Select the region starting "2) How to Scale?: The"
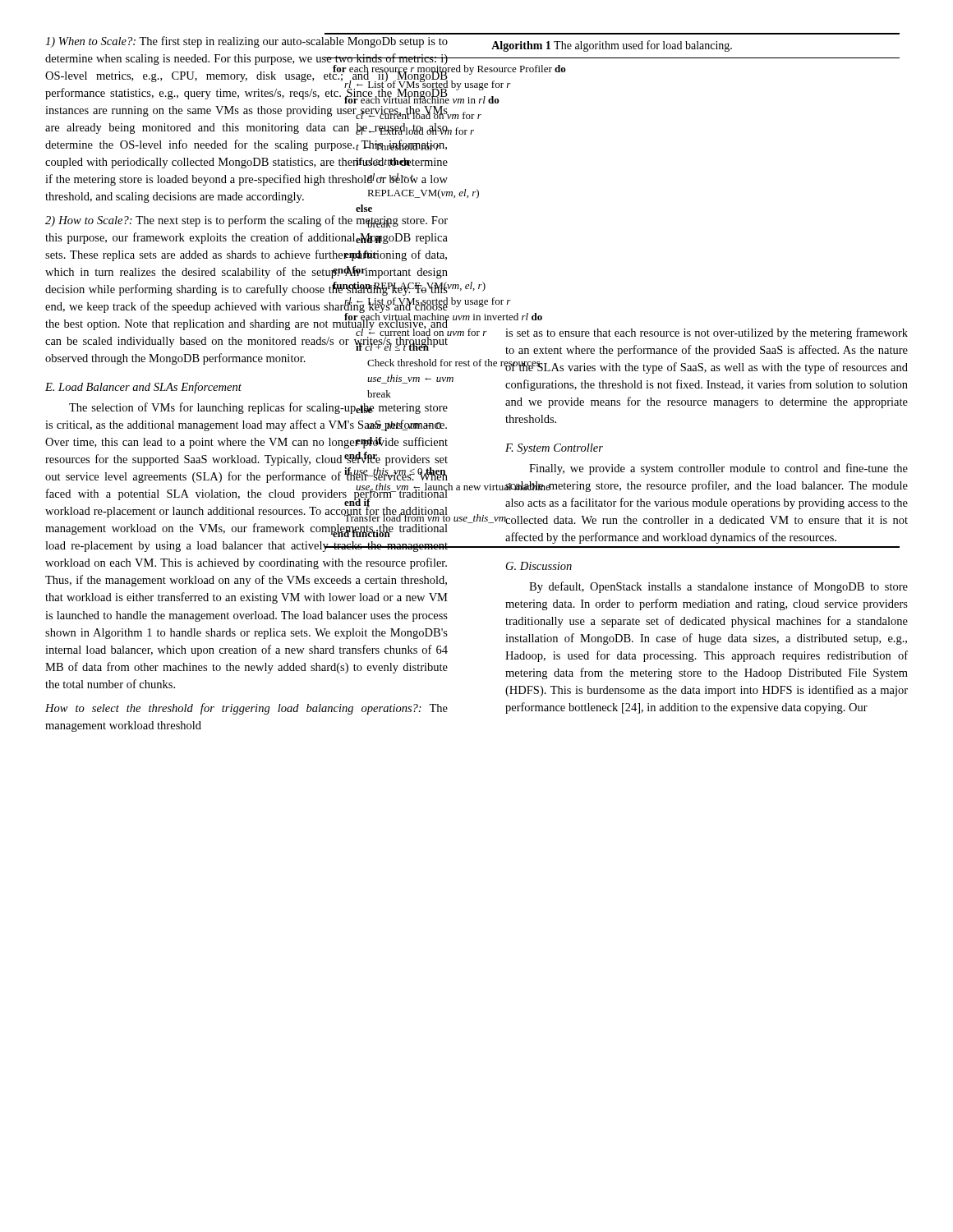Screen dimensions: 1232x953 [246, 290]
